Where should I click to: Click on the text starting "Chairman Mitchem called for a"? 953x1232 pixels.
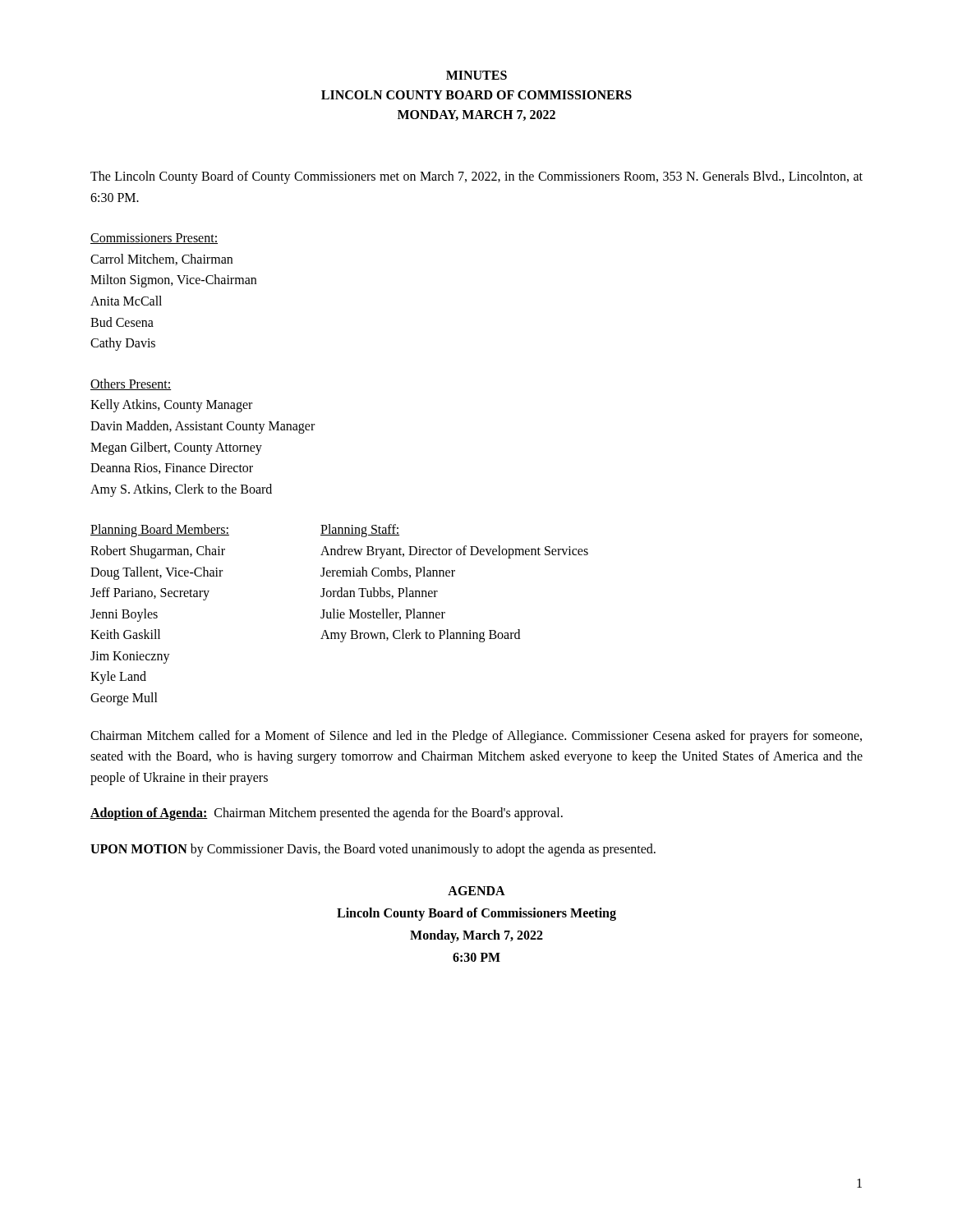pyautogui.click(x=476, y=756)
